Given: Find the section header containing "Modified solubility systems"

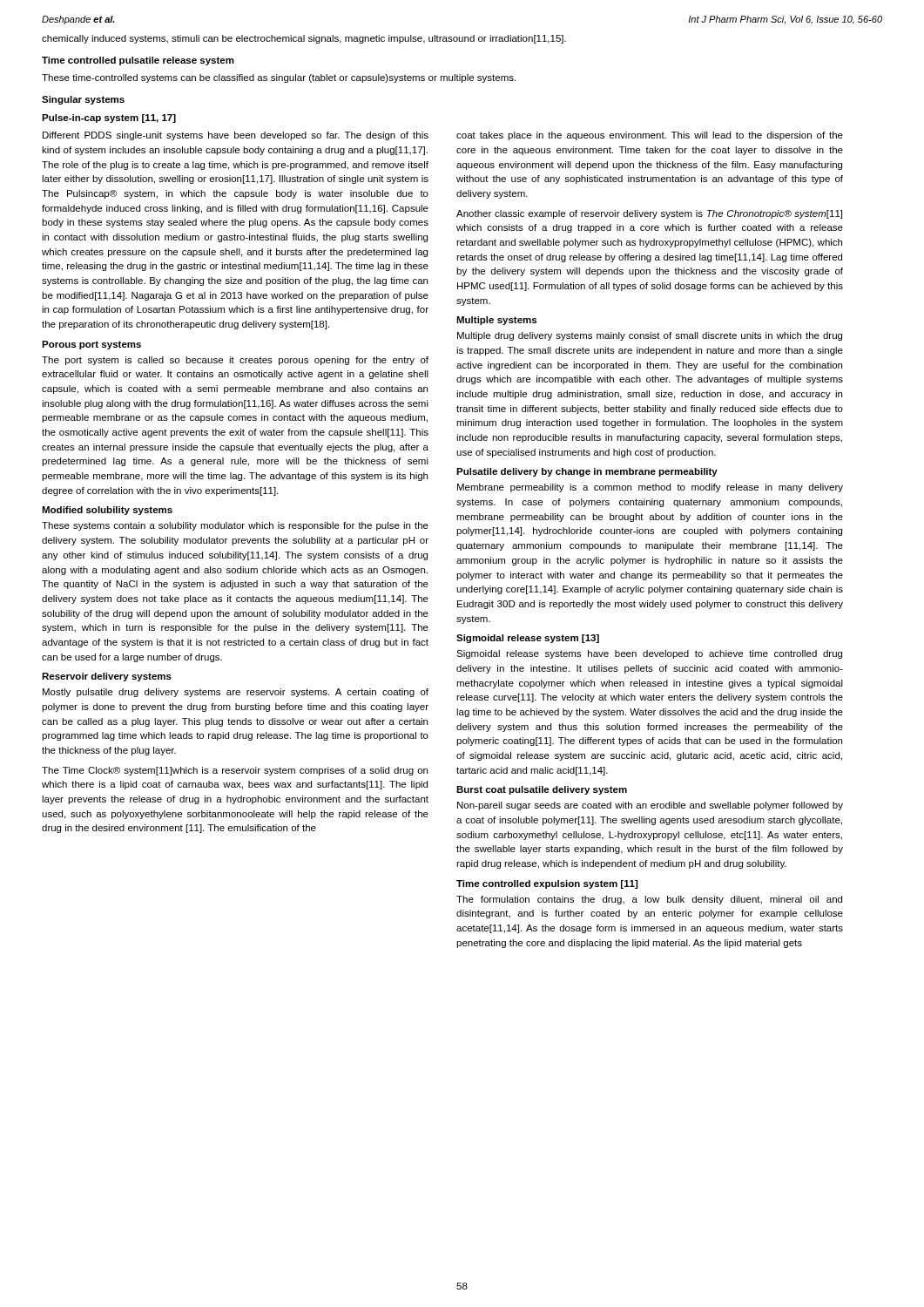Looking at the screenshot, I should point(107,510).
